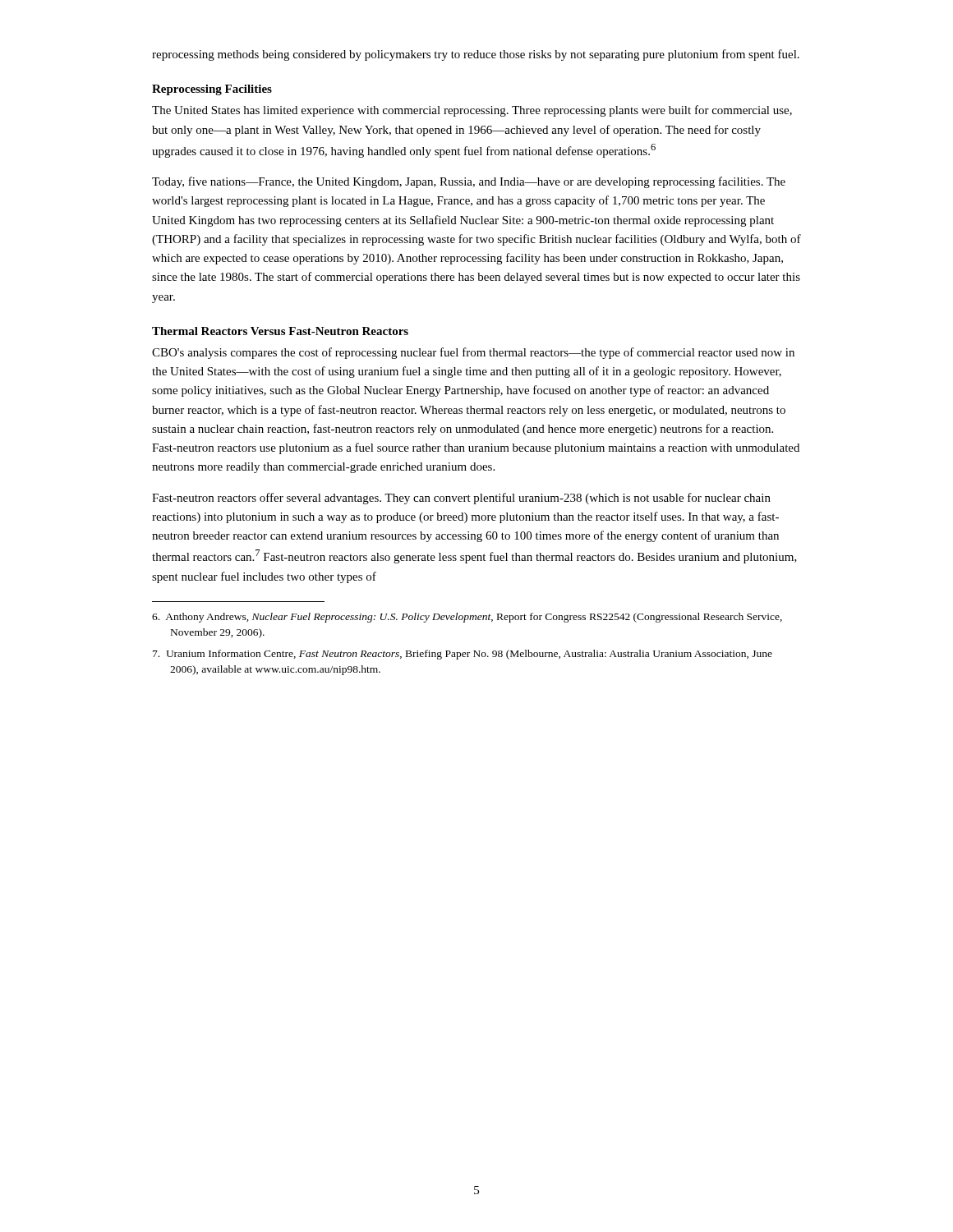Click on the passage starting "CBO's analysis compares"
Screen dimensions: 1232x953
(476, 409)
